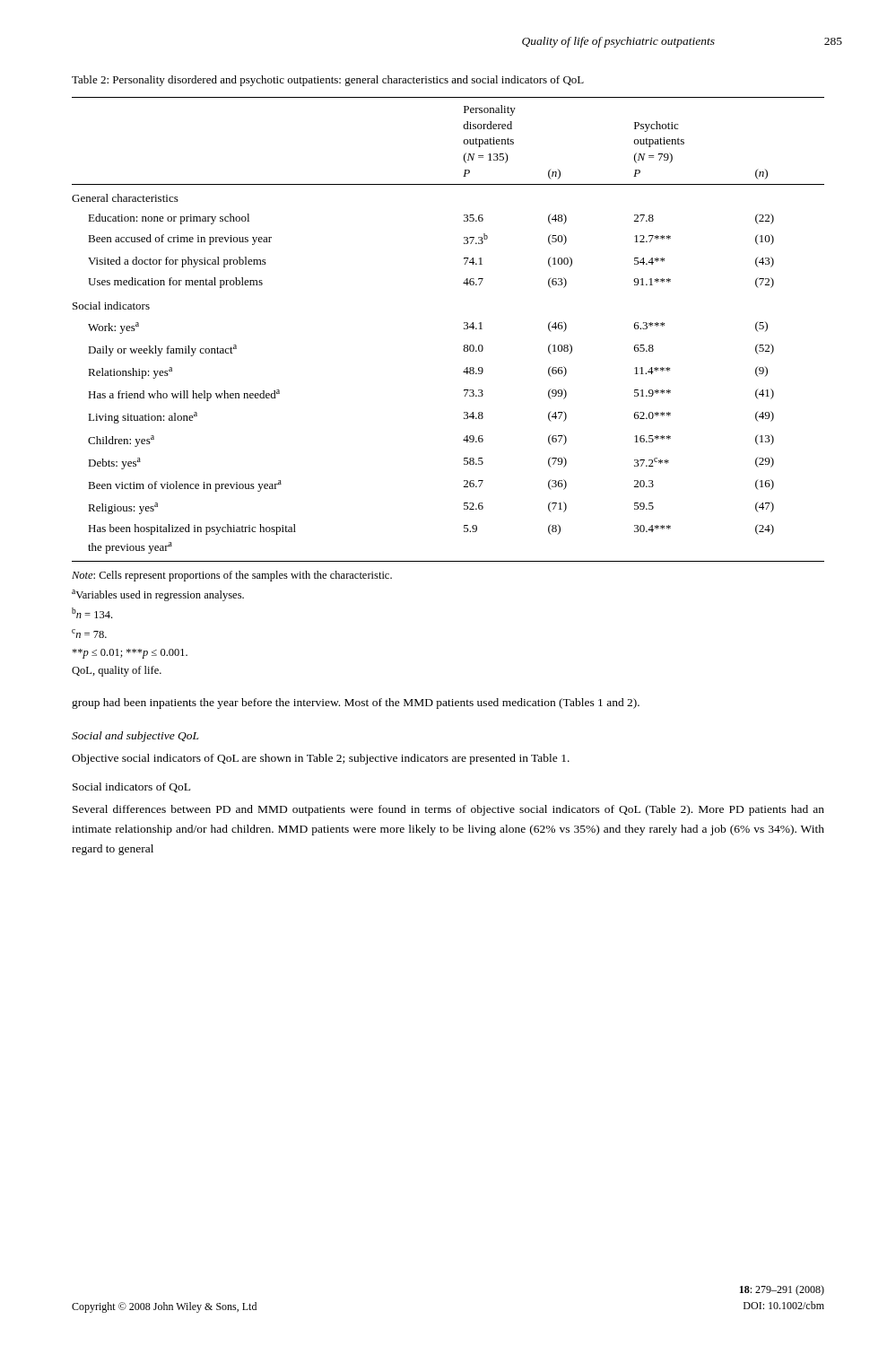Locate the block of text that opens with "Note: Cells represent"
Viewport: 896px width, 1346px height.
click(x=232, y=576)
